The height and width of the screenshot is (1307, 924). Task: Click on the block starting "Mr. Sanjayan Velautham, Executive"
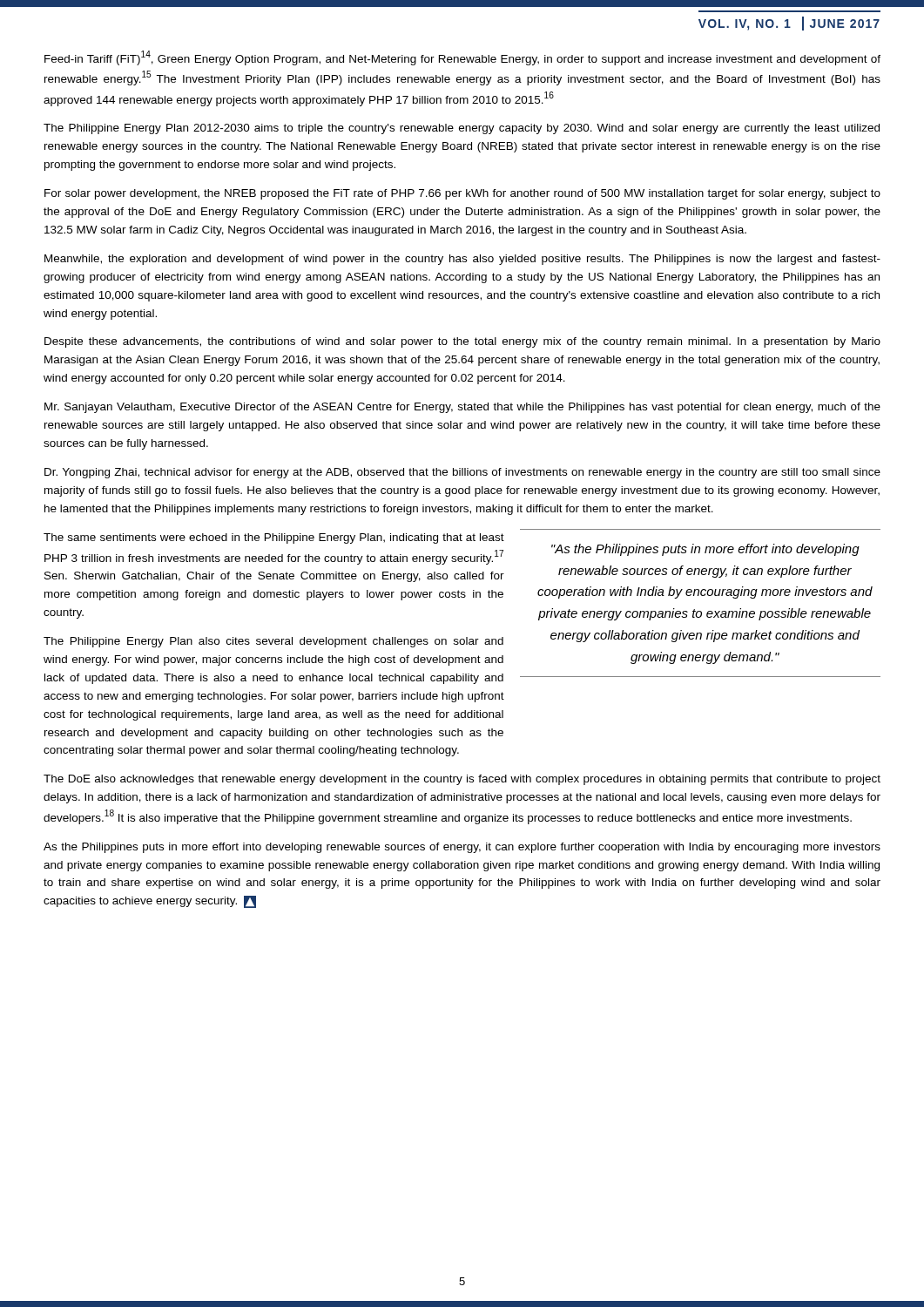pyautogui.click(x=462, y=425)
